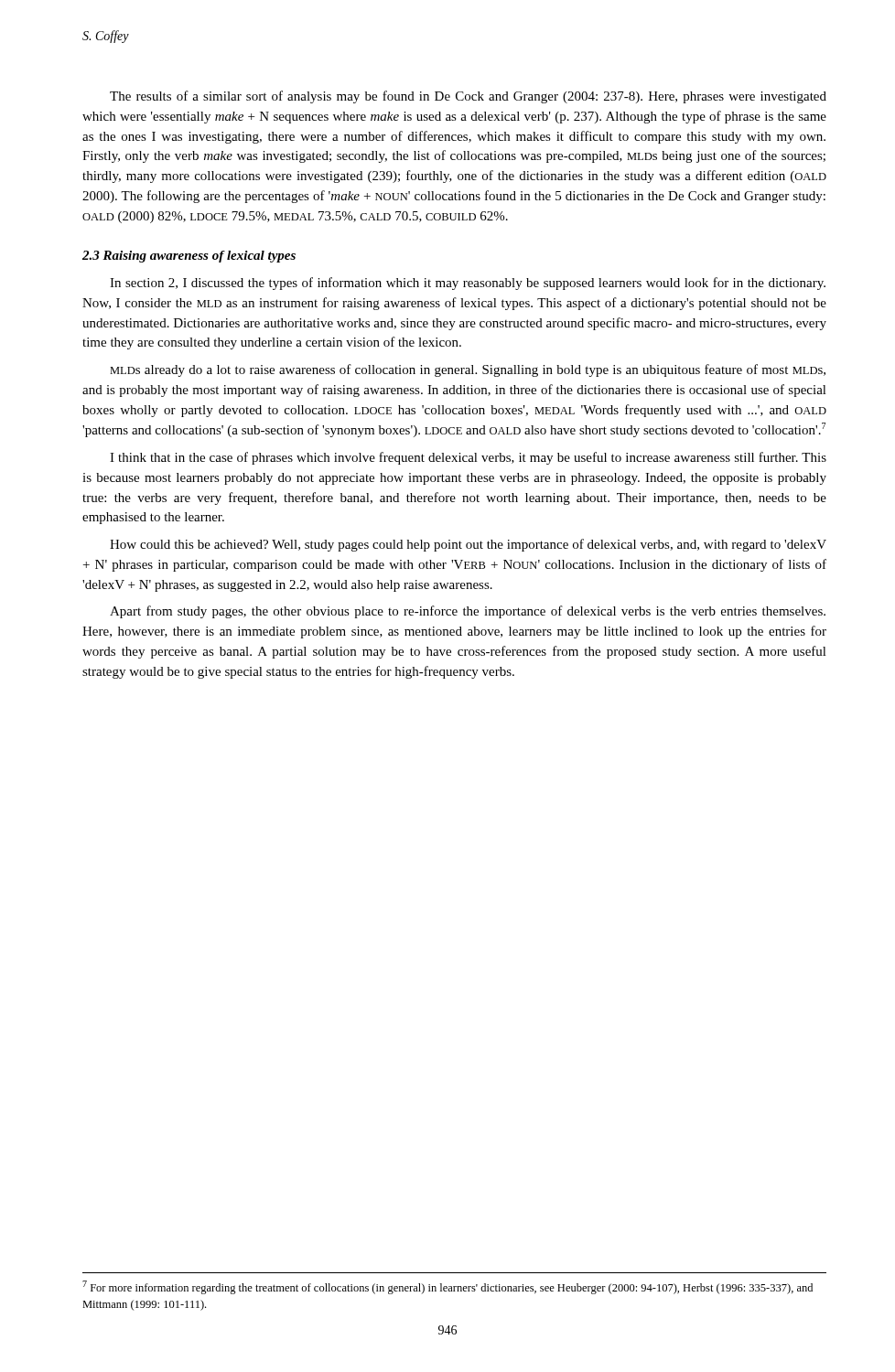Point to the block beginning "I think that in the case of phrases"

tap(454, 488)
